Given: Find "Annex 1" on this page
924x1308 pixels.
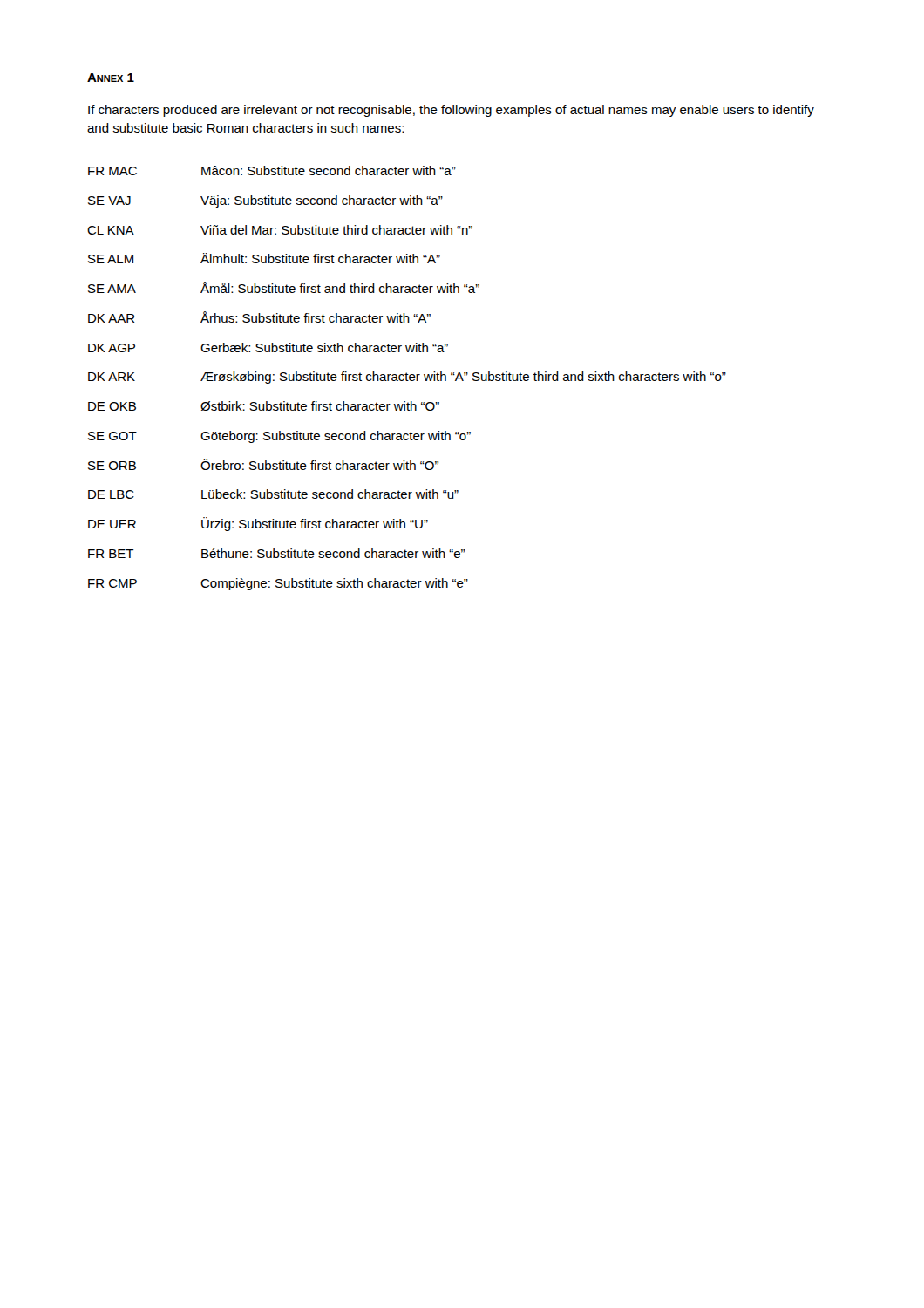Looking at the screenshot, I should point(111,77).
